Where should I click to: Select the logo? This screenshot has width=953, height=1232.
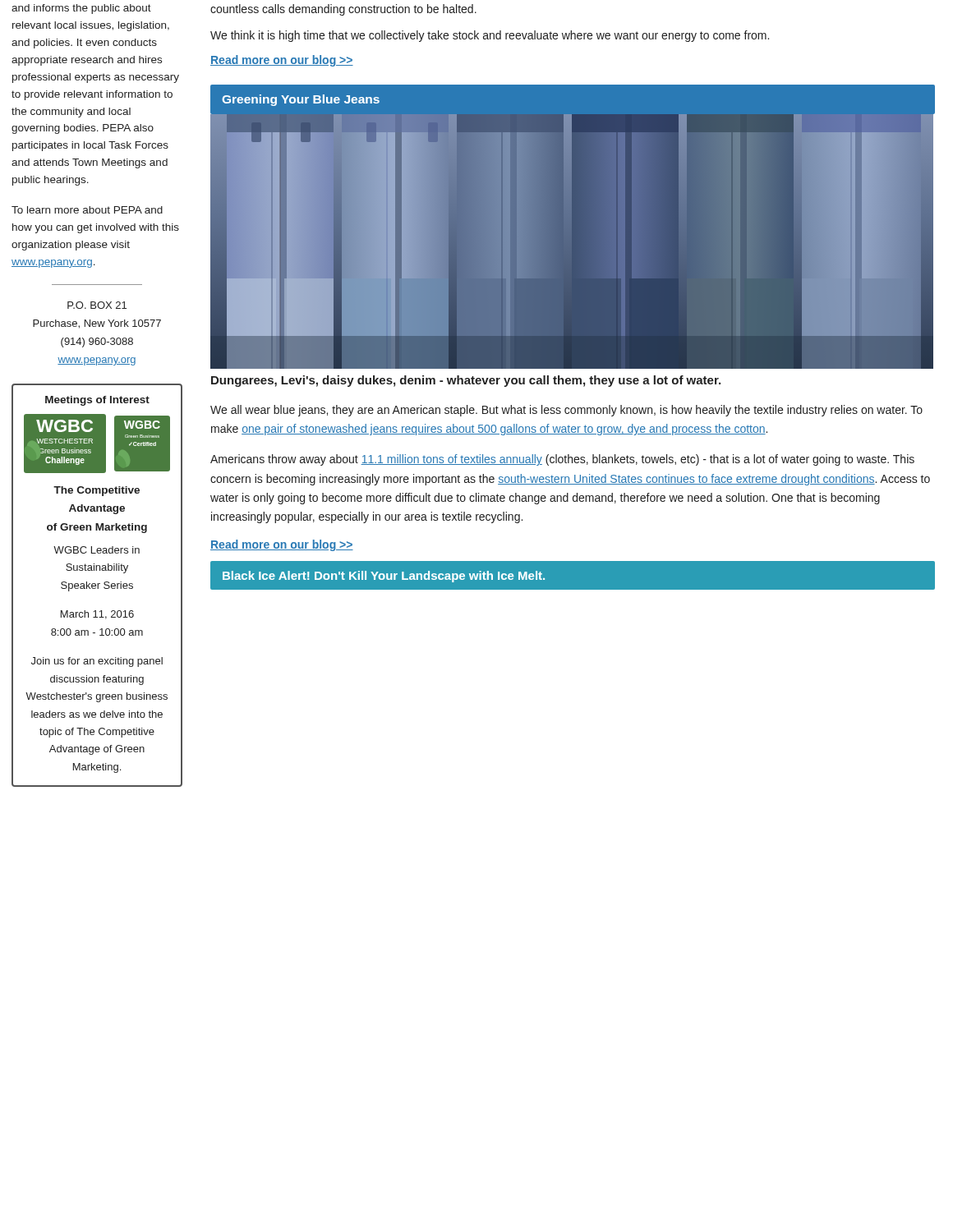[x=97, y=444]
